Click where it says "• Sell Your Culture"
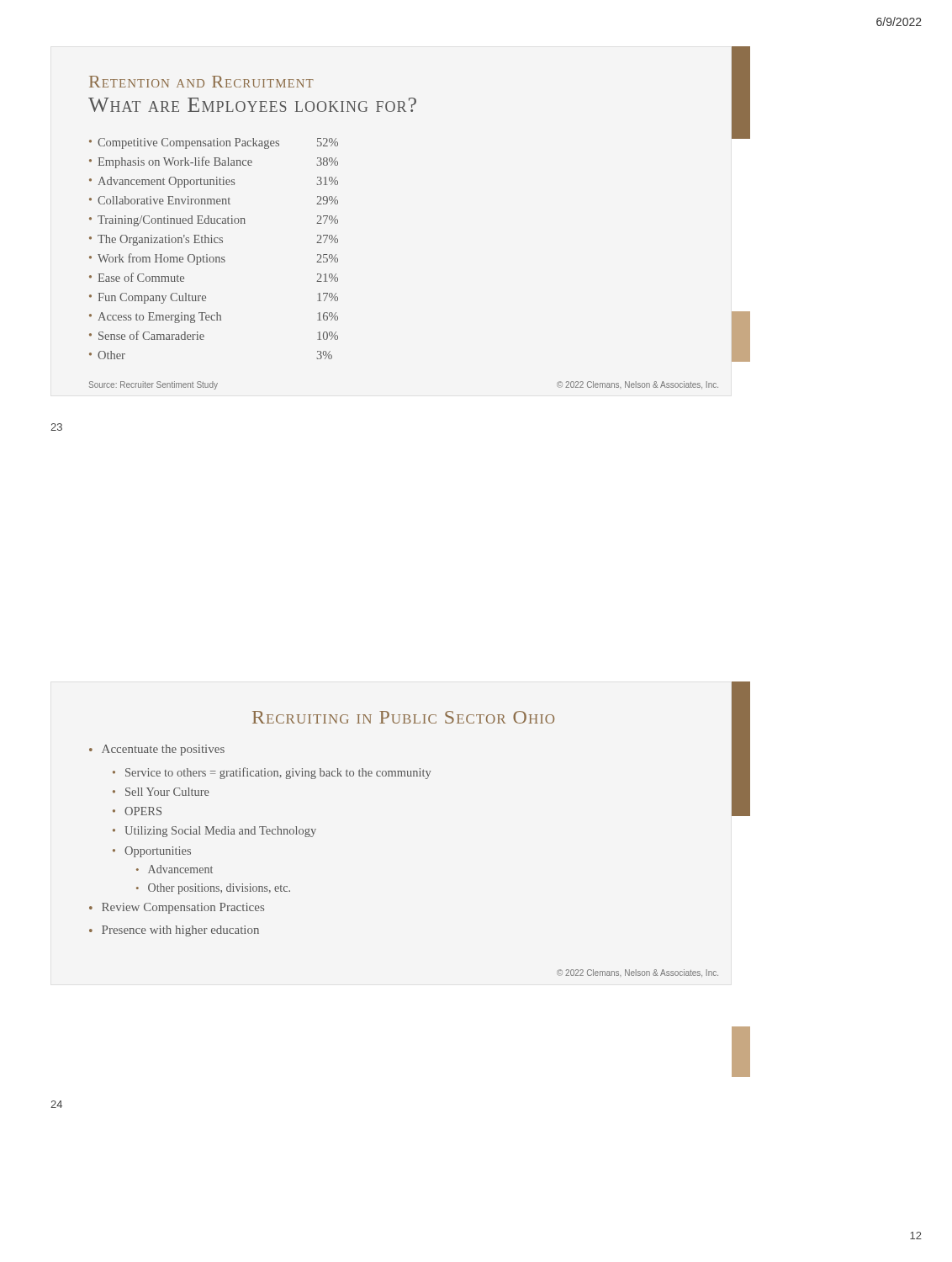Viewport: 952px width, 1262px height. 161,793
